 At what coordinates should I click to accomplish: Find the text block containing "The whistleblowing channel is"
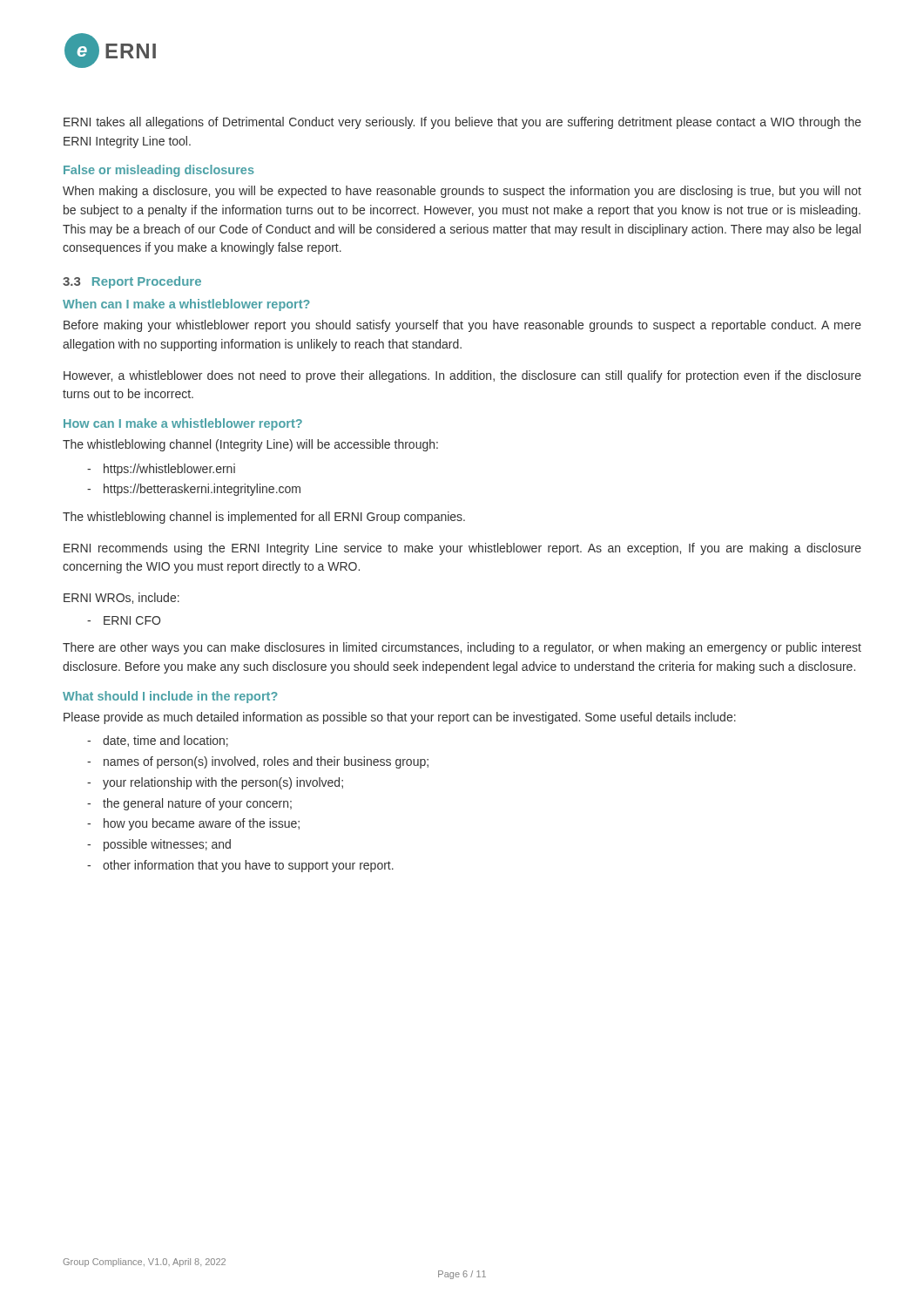[x=462, y=517]
